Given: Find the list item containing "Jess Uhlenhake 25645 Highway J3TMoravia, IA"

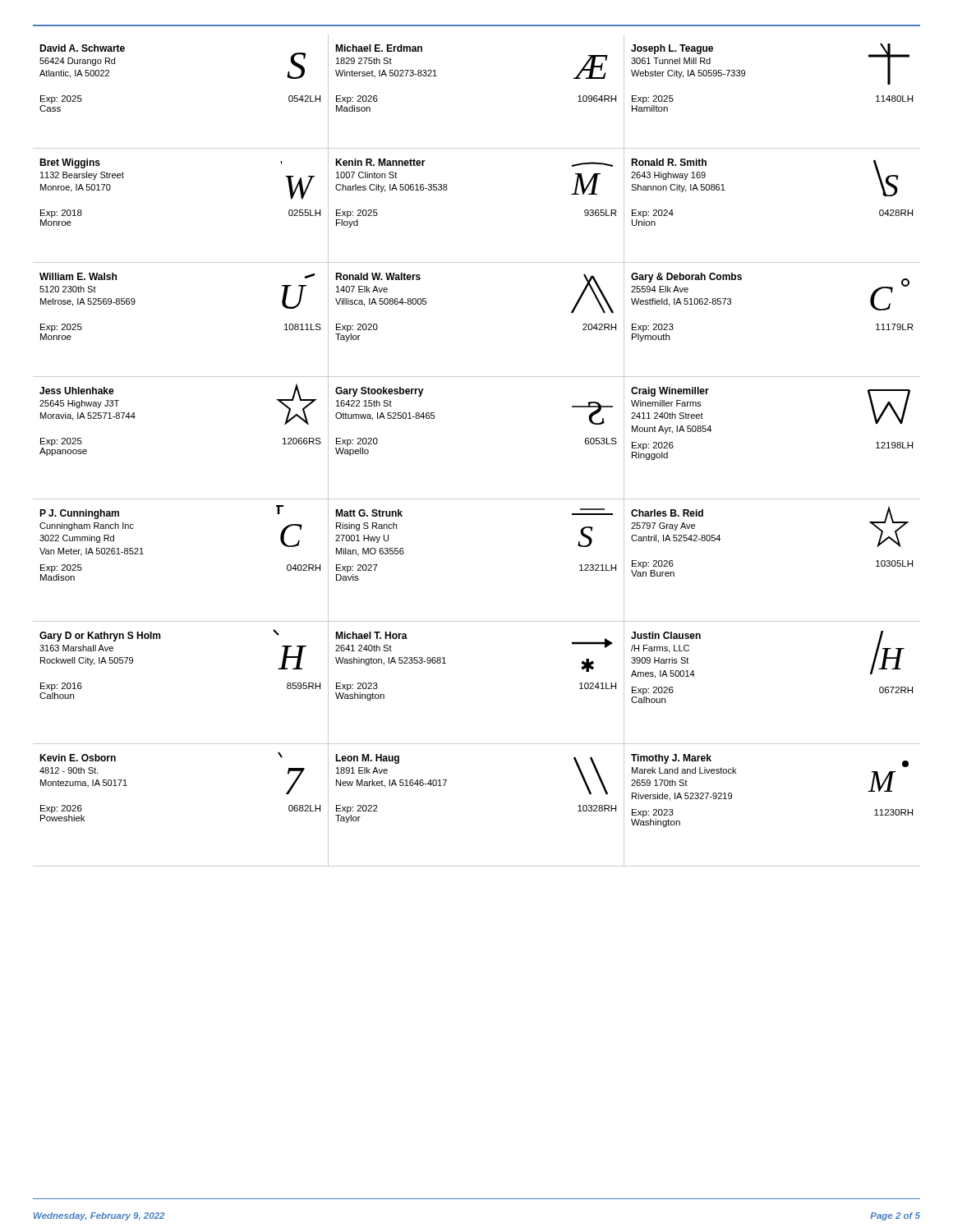Looking at the screenshot, I should (79, 405).
